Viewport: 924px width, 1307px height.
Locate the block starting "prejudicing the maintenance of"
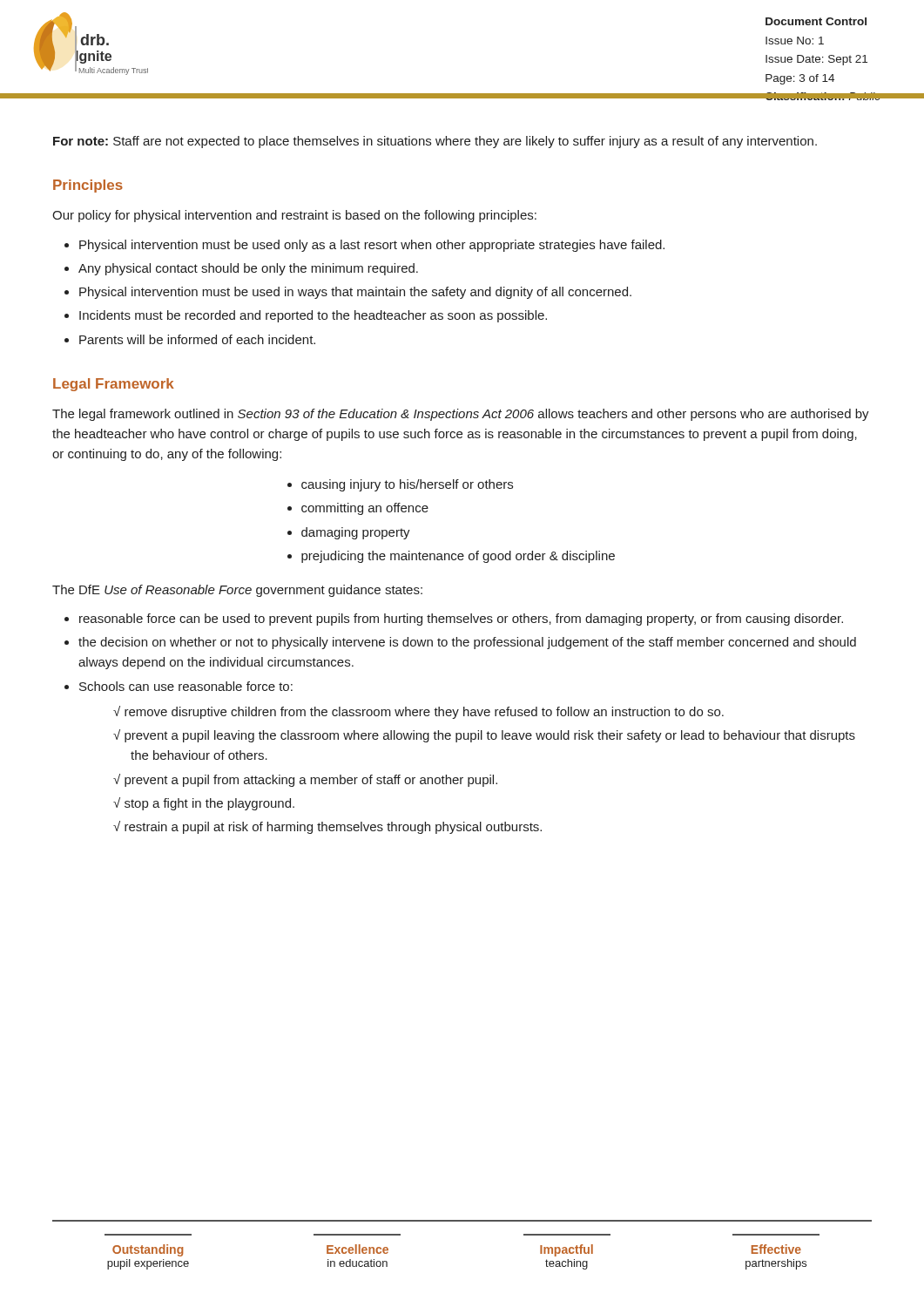(458, 555)
